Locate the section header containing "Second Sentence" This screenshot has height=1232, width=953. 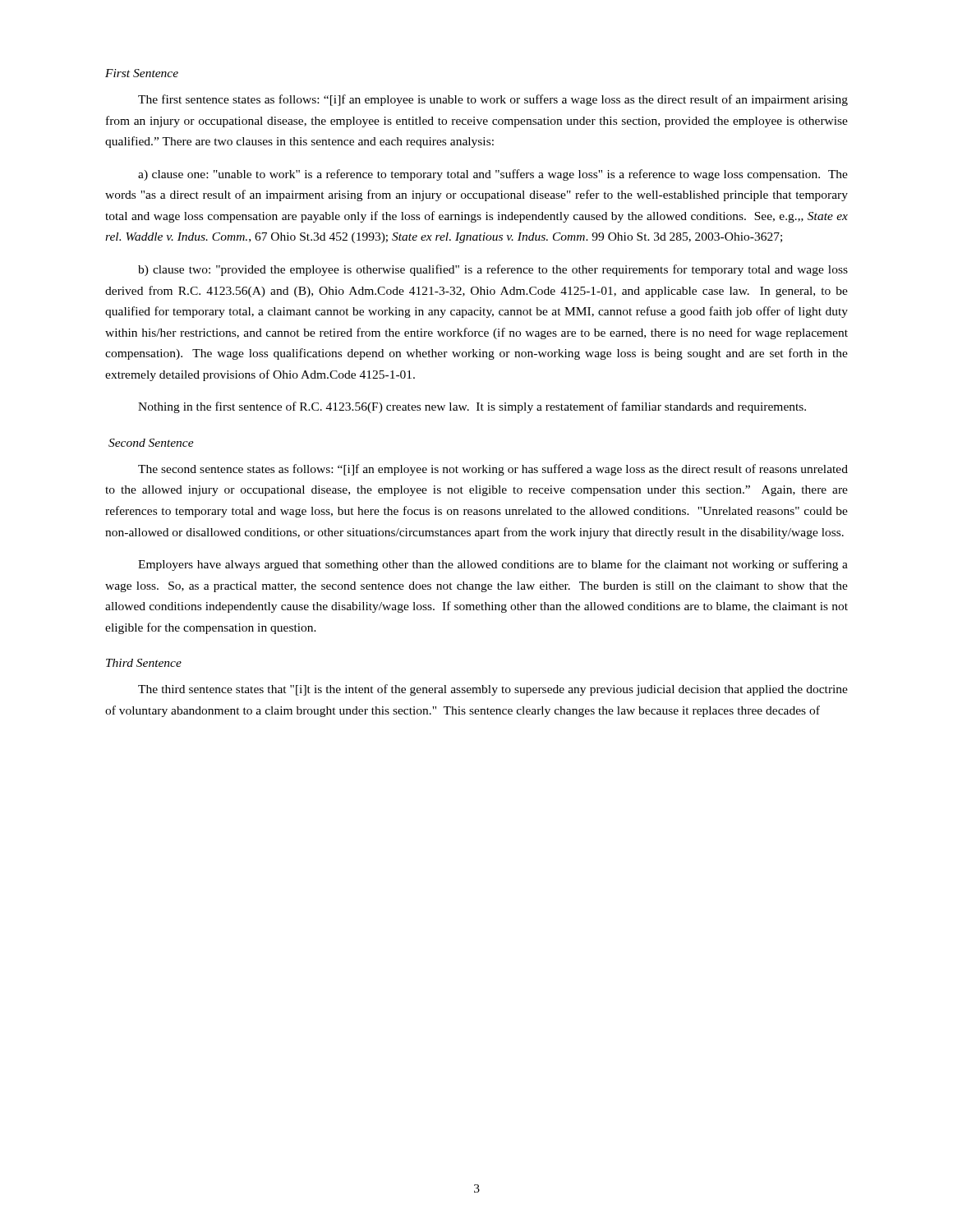149,442
